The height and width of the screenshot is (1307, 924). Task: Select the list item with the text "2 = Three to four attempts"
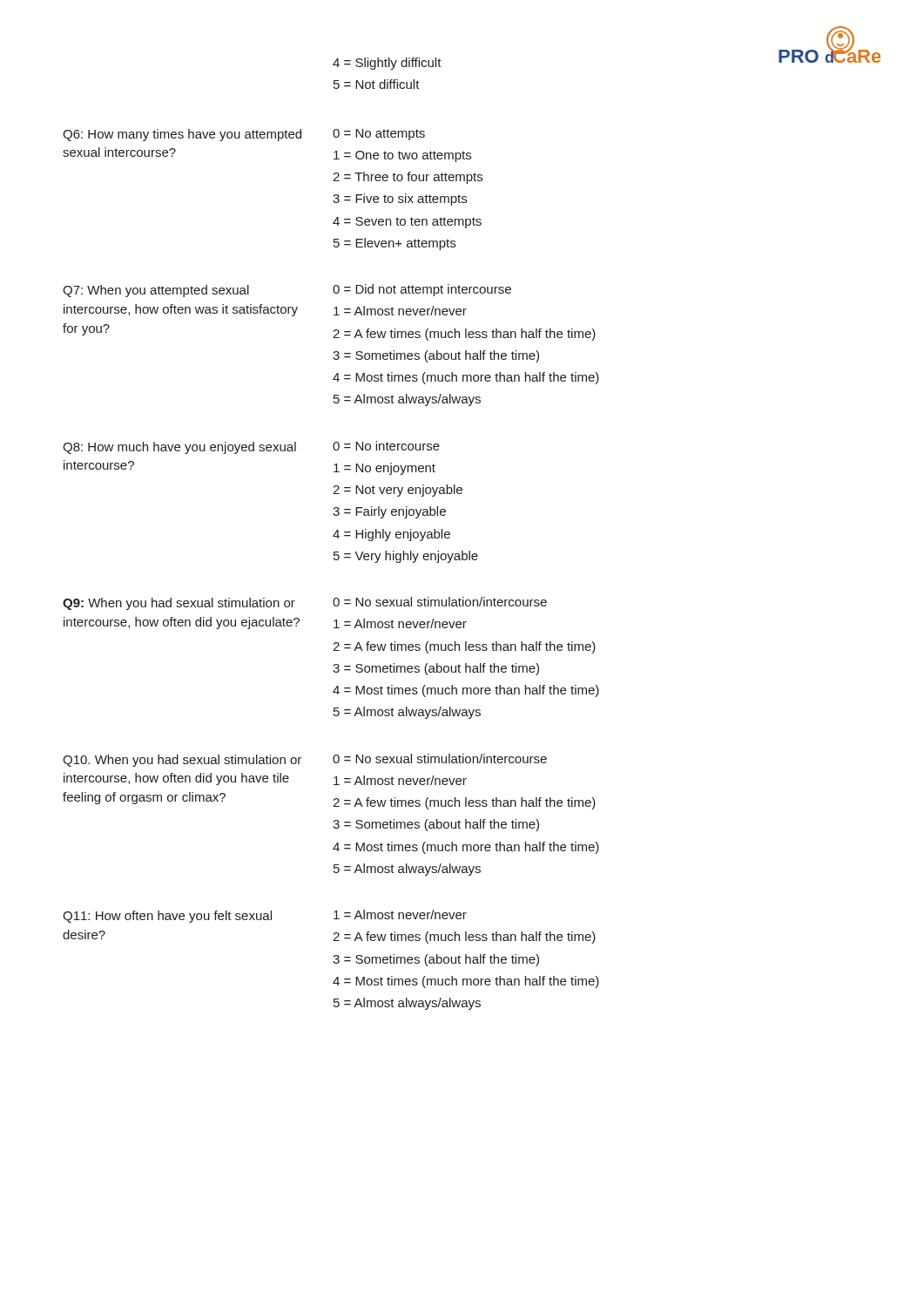coord(408,176)
